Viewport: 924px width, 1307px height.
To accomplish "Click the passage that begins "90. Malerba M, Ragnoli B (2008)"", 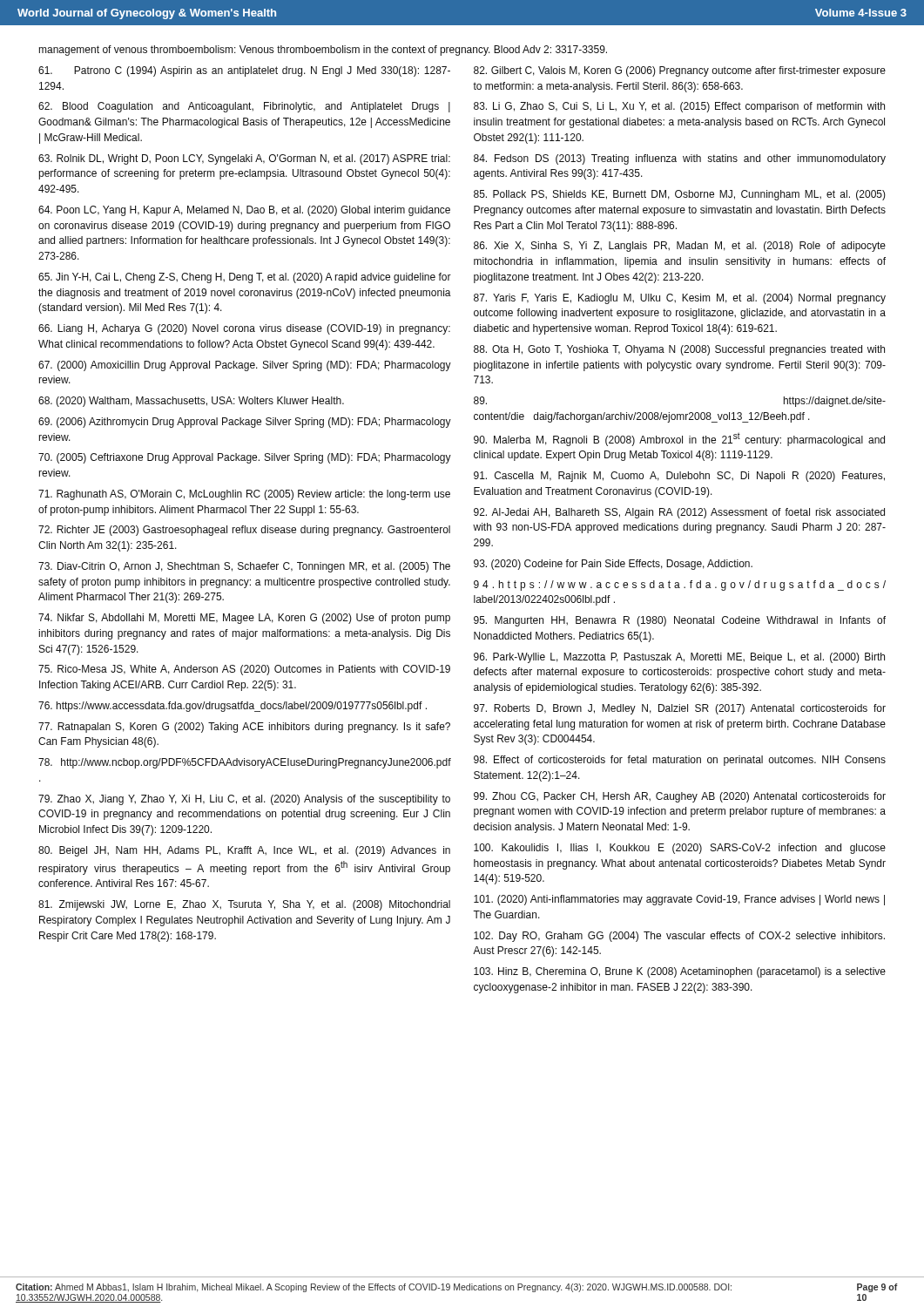I will click(x=680, y=446).
